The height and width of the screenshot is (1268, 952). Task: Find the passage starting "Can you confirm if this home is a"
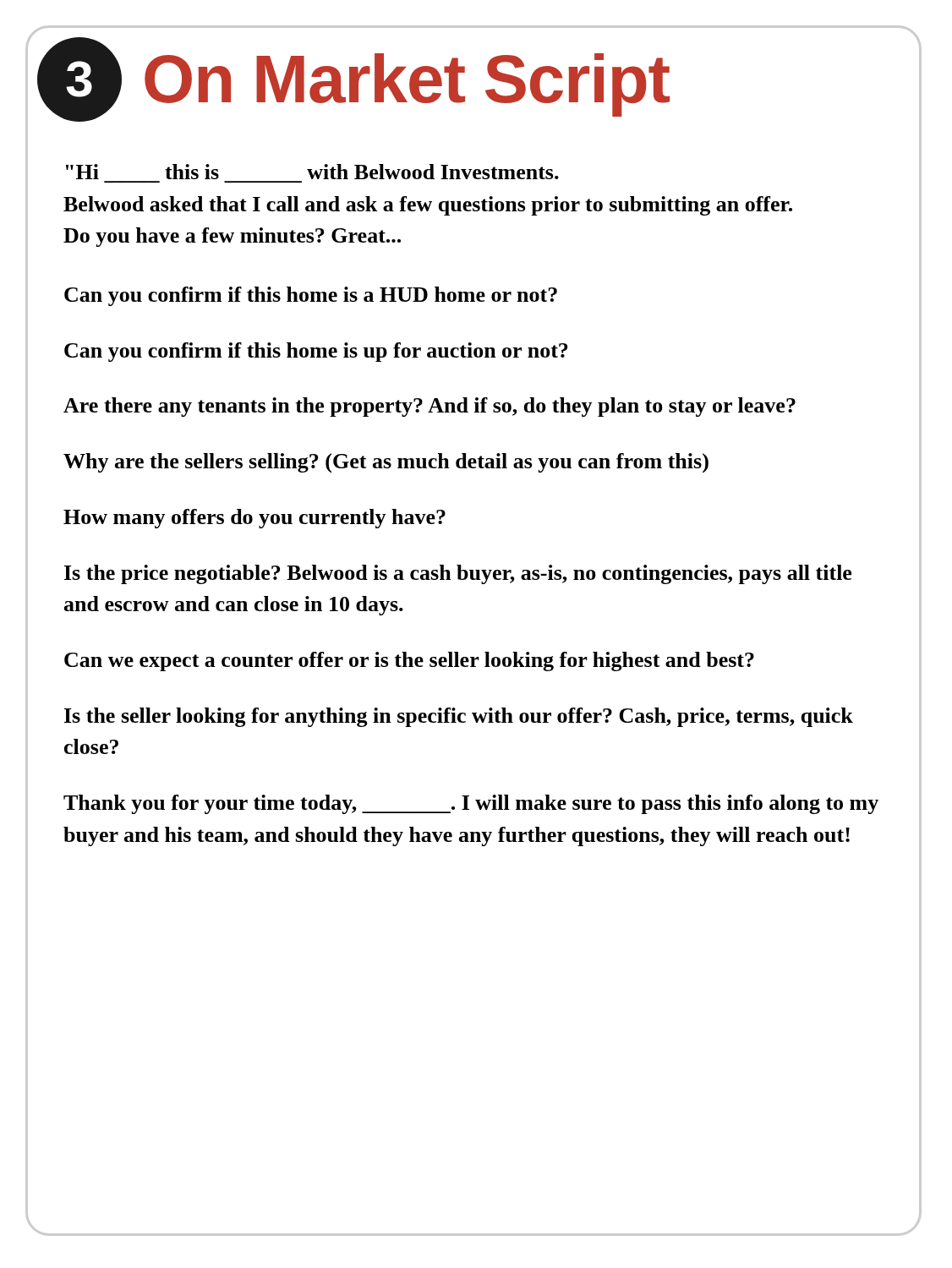311,295
